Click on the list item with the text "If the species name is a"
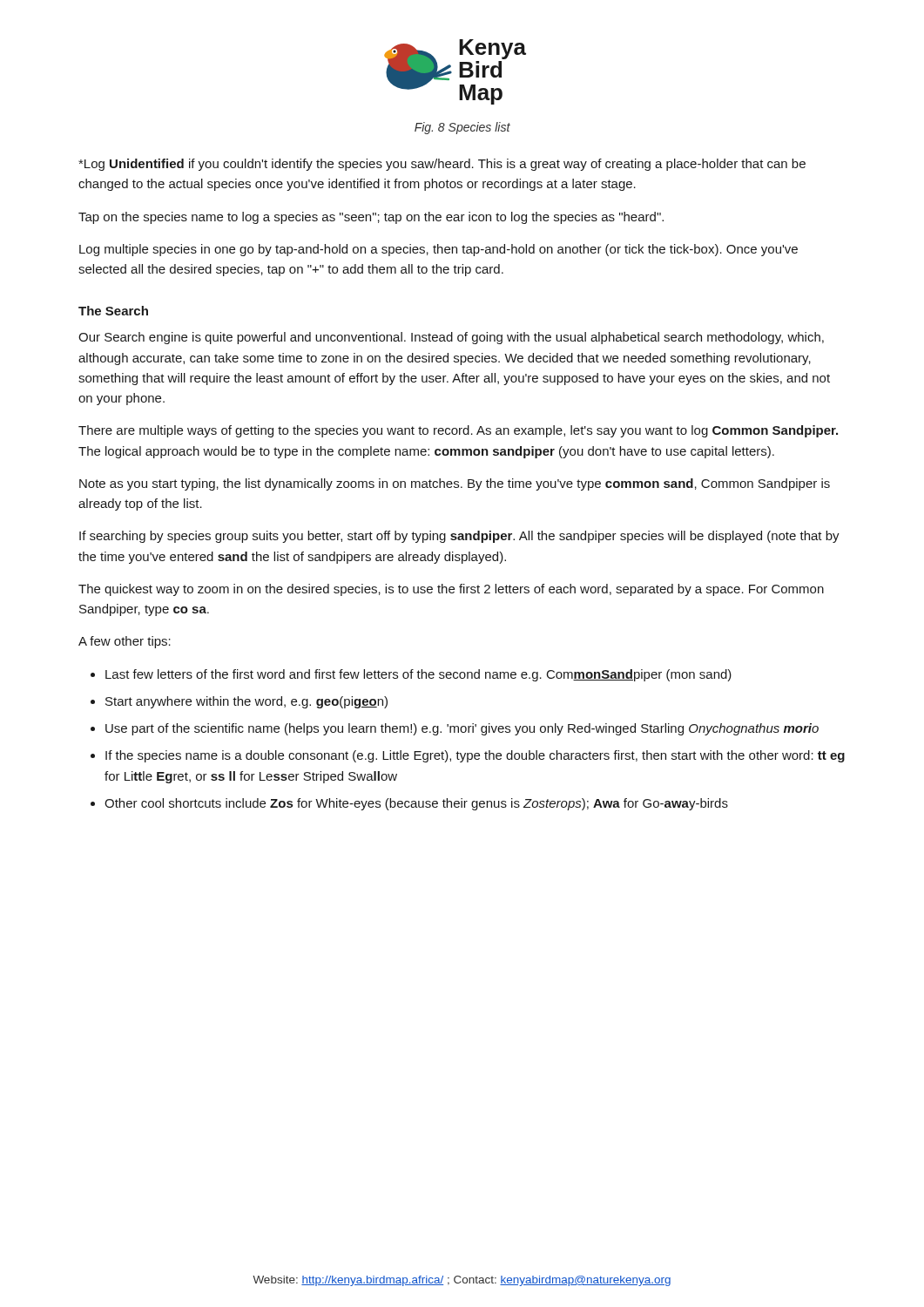924x1307 pixels. (475, 765)
